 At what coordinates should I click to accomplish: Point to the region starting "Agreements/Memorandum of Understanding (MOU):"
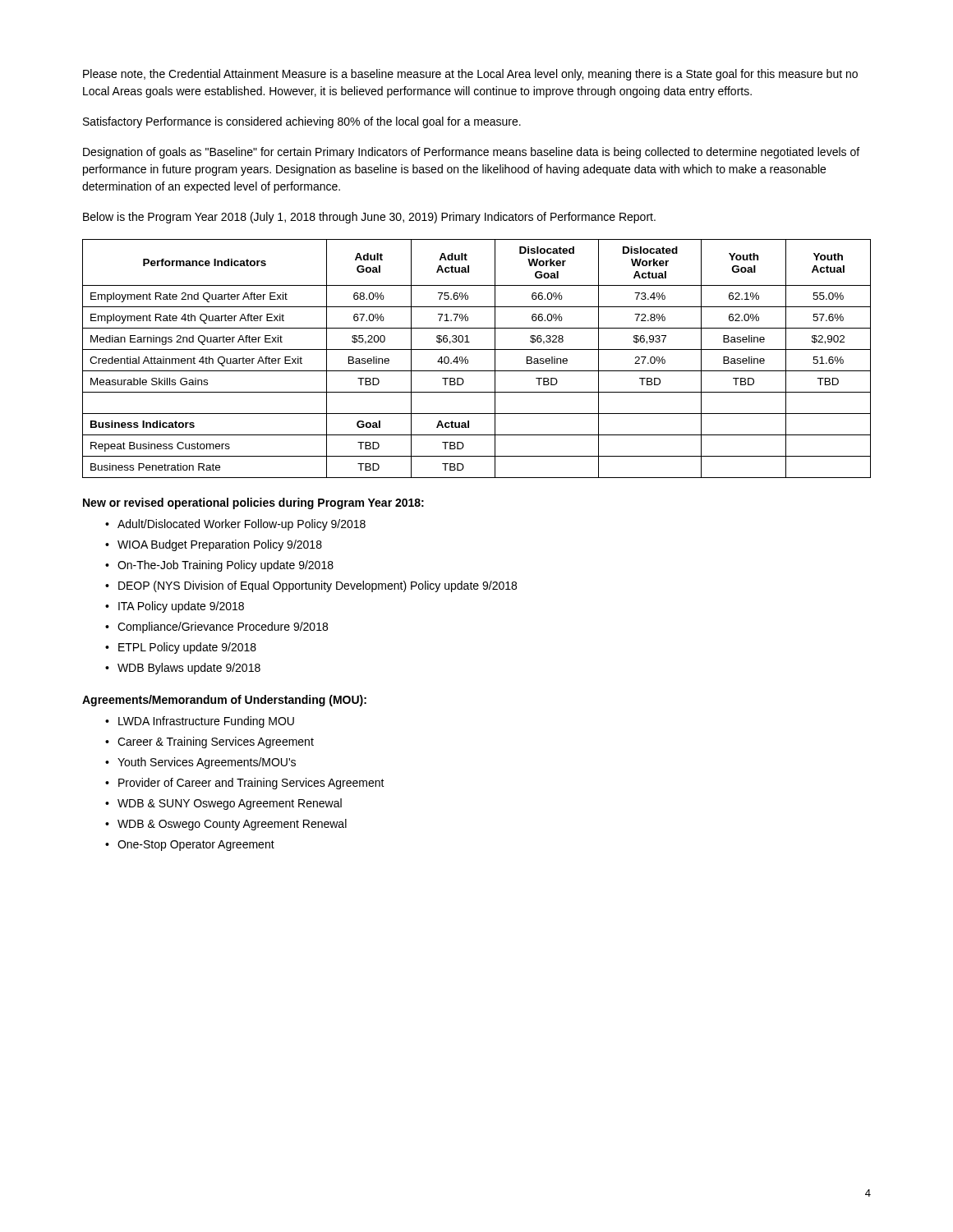click(225, 700)
